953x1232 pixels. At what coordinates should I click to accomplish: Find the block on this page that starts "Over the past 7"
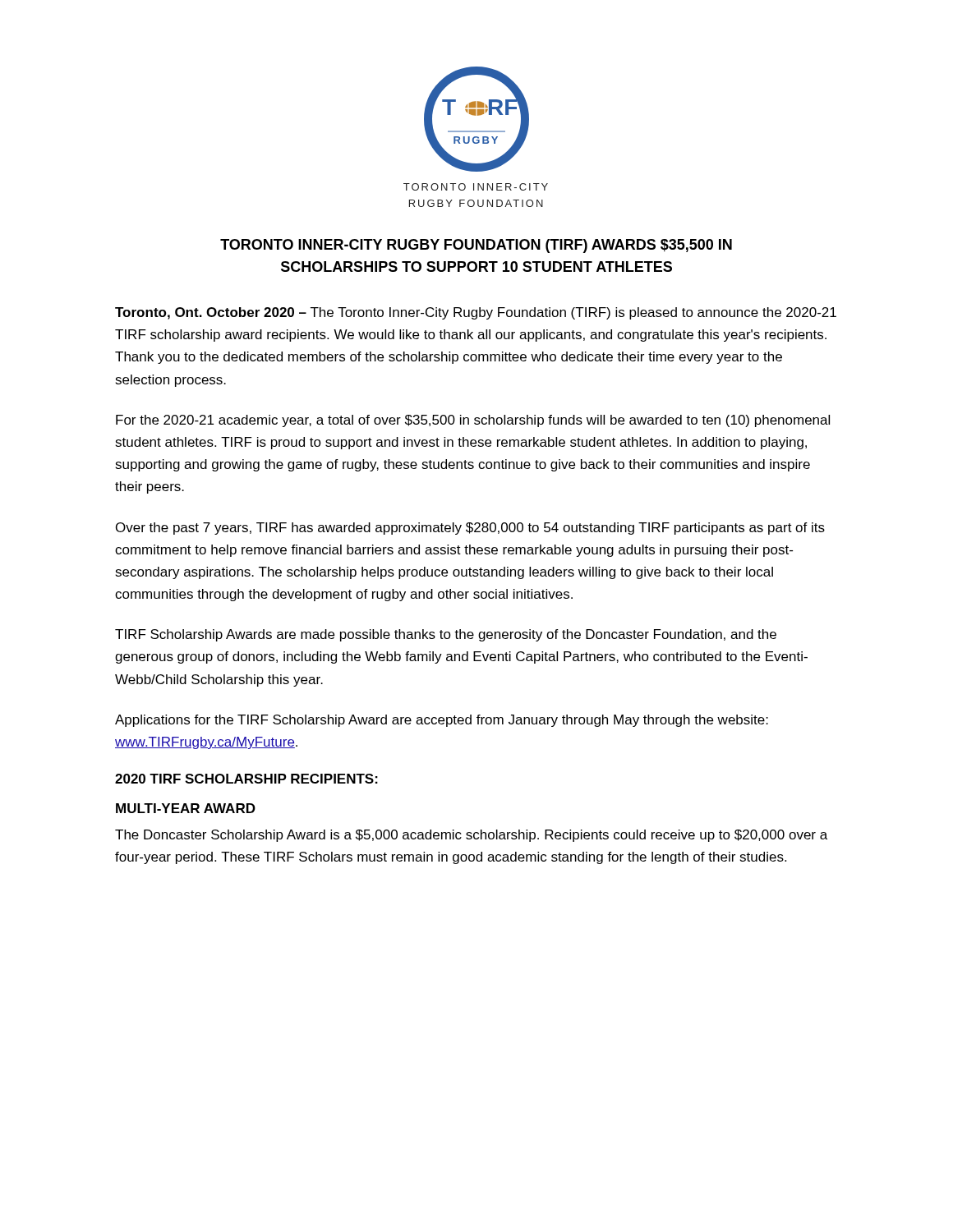tap(470, 561)
